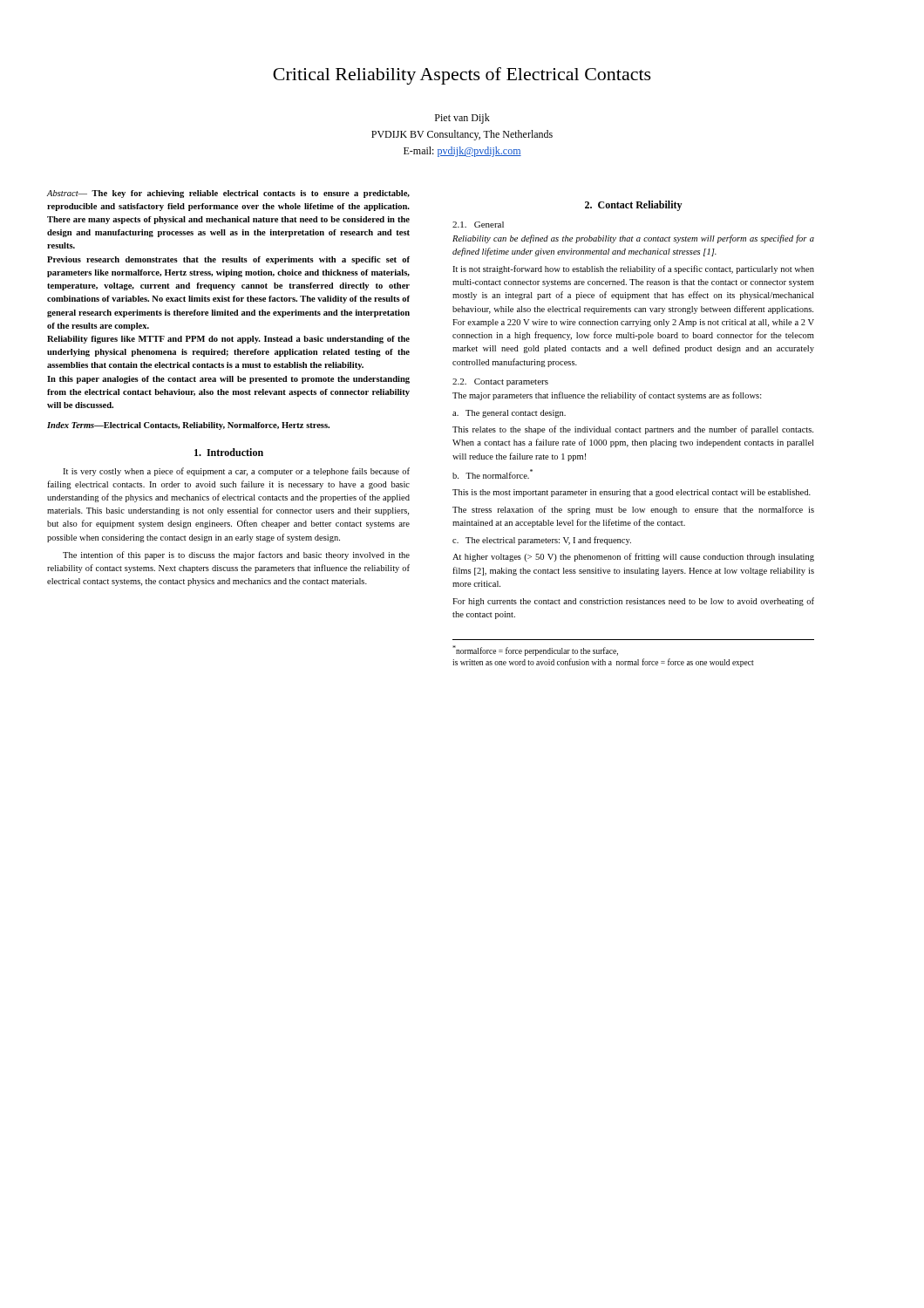Select the region starting "Piet van Dijk PVDIJK BV"
Screen dimensions: 1308x924
(x=462, y=134)
